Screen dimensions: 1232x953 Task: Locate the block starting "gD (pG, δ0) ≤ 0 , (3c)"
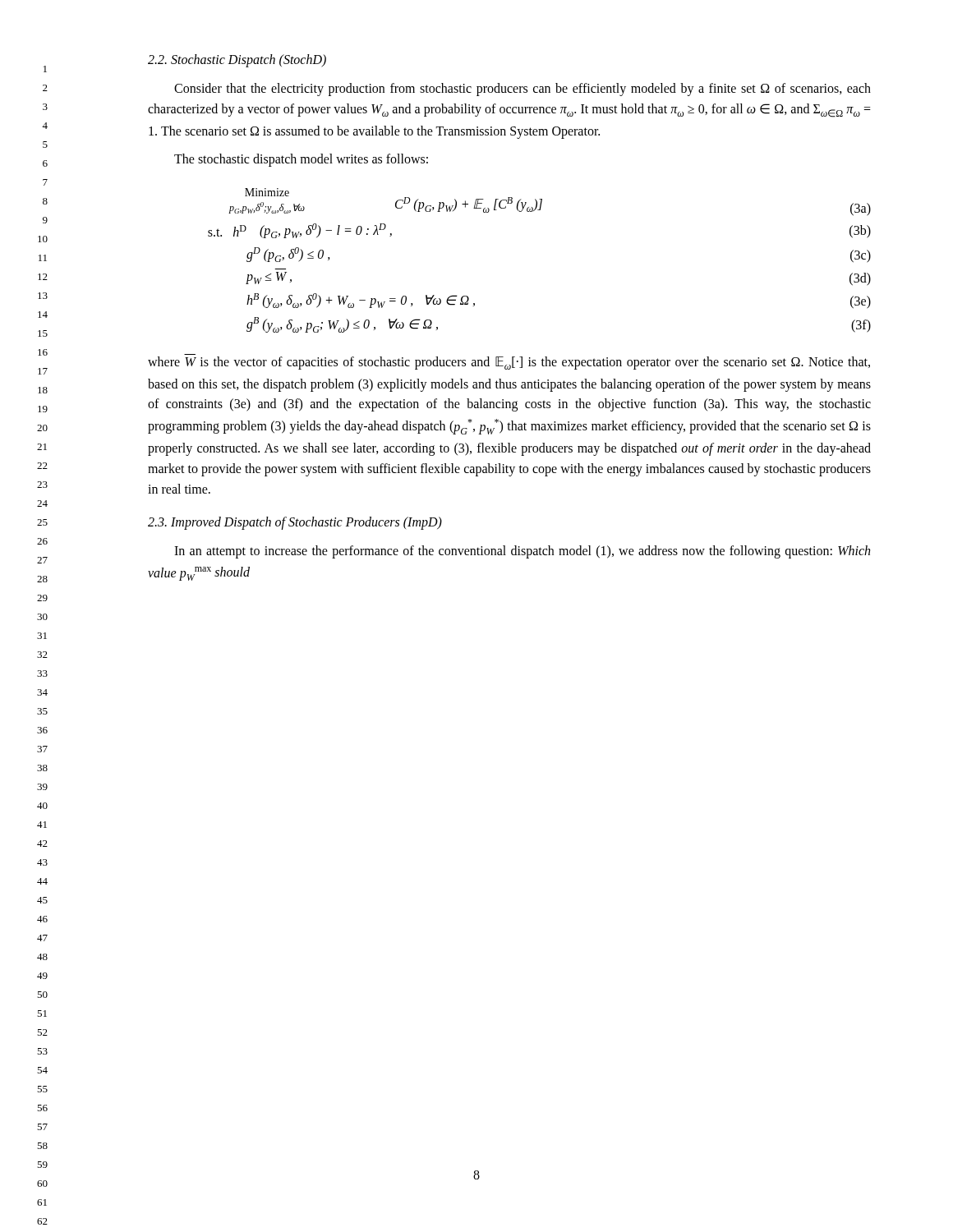295,253
